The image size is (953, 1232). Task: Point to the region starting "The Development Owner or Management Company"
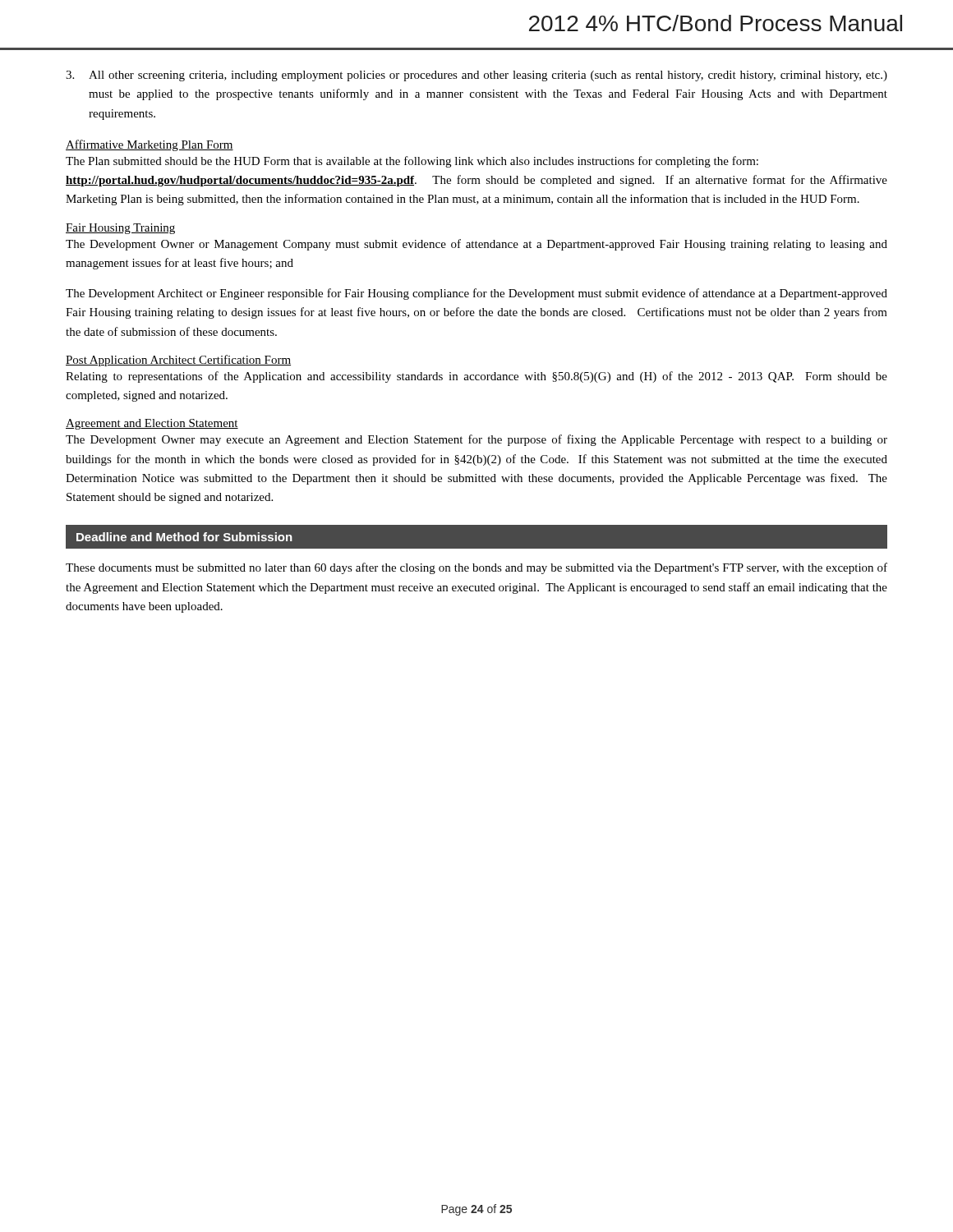click(x=476, y=253)
